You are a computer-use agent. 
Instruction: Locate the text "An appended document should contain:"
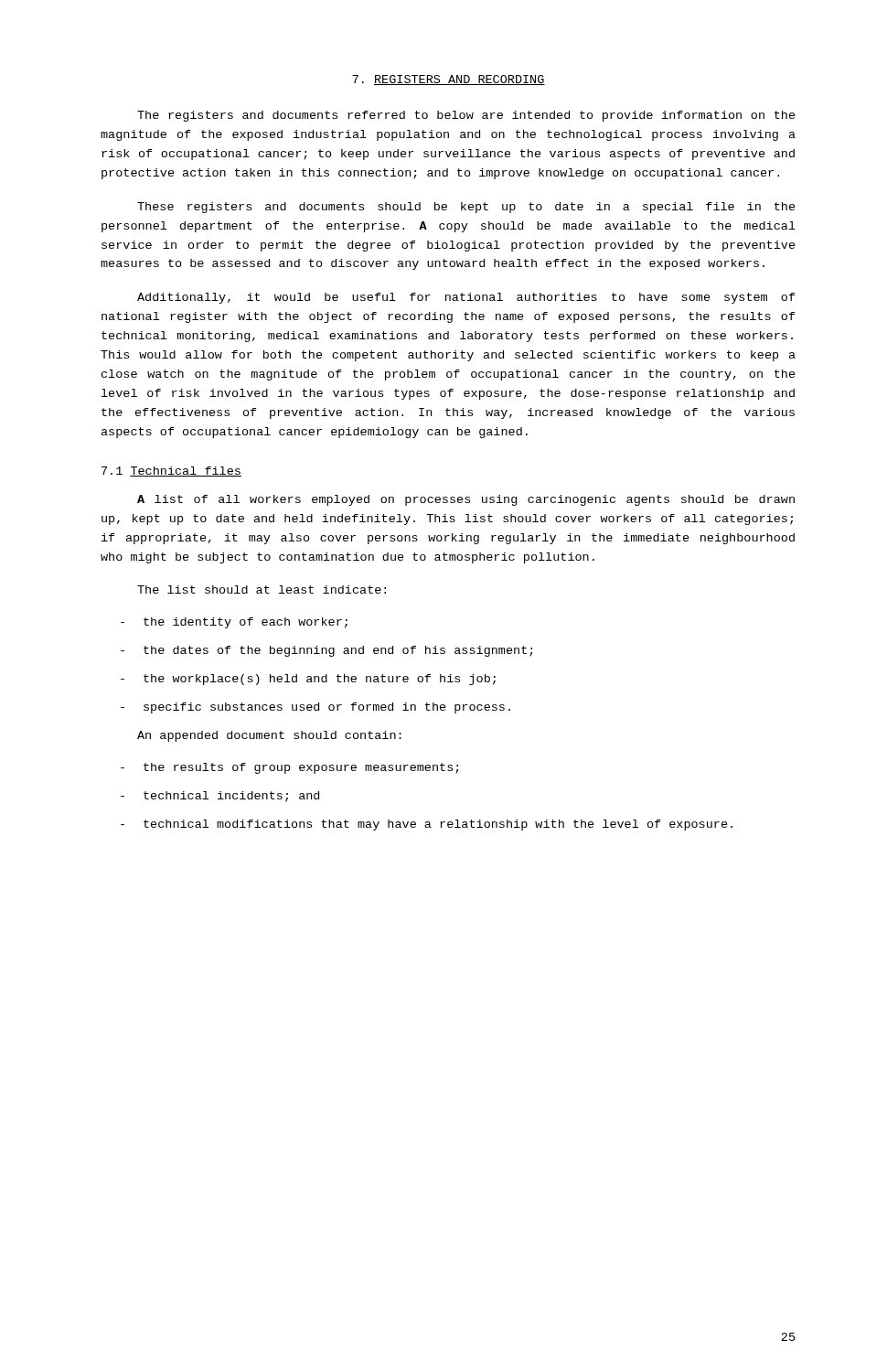[x=270, y=736]
